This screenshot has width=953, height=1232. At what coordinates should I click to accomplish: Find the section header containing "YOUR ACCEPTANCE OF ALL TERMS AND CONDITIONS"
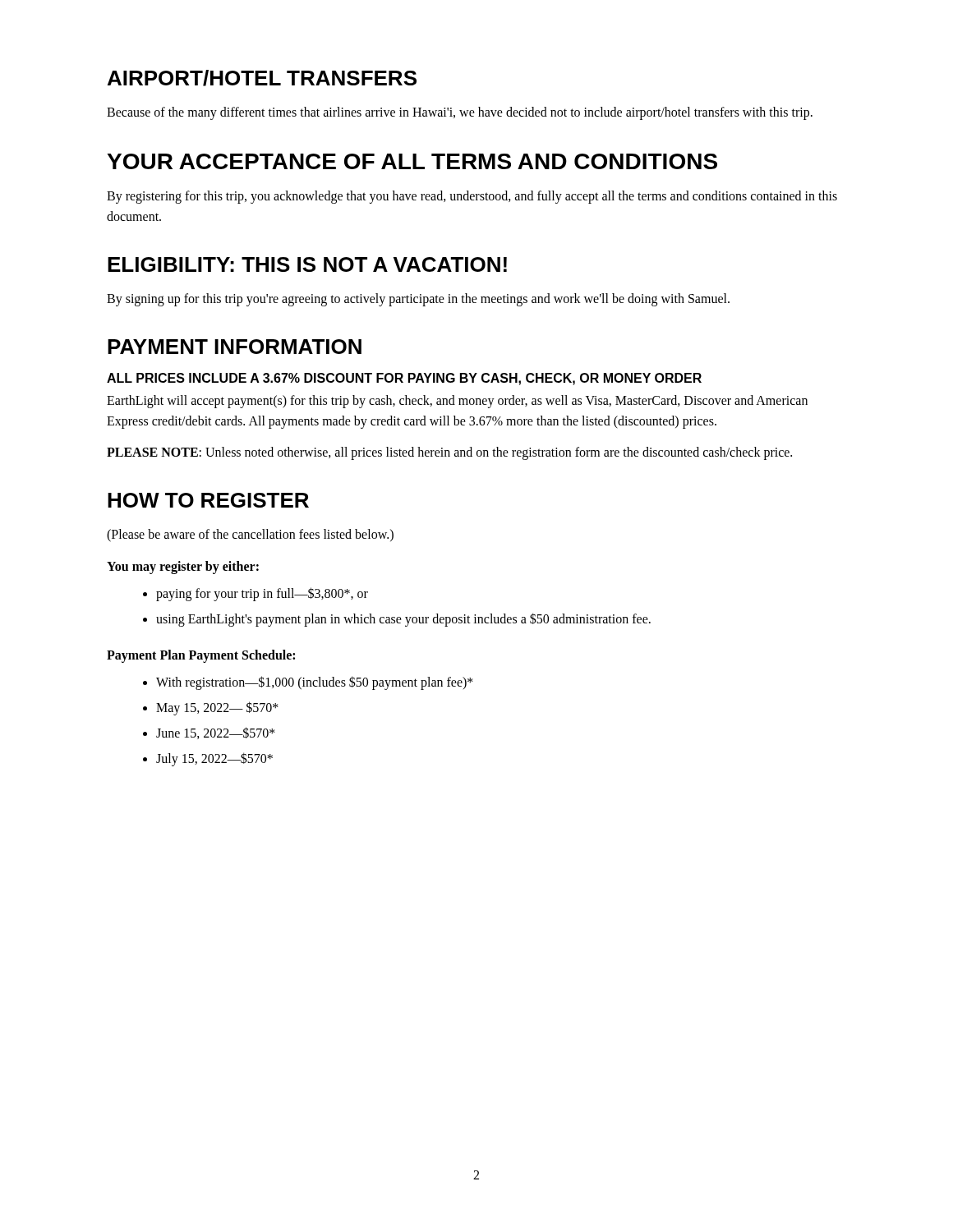pos(412,161)
